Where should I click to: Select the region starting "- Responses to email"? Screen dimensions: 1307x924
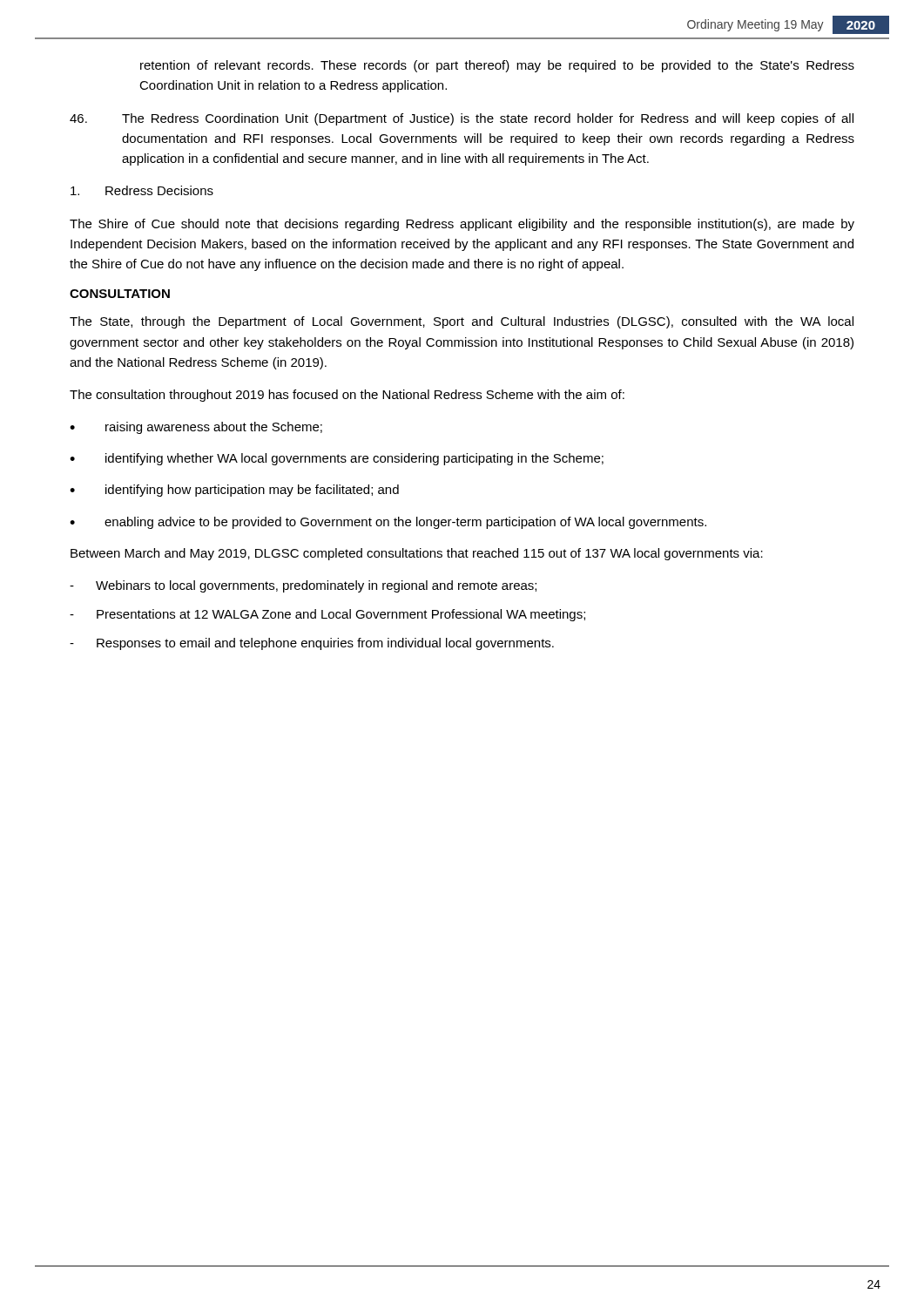(x=462, y=643)
